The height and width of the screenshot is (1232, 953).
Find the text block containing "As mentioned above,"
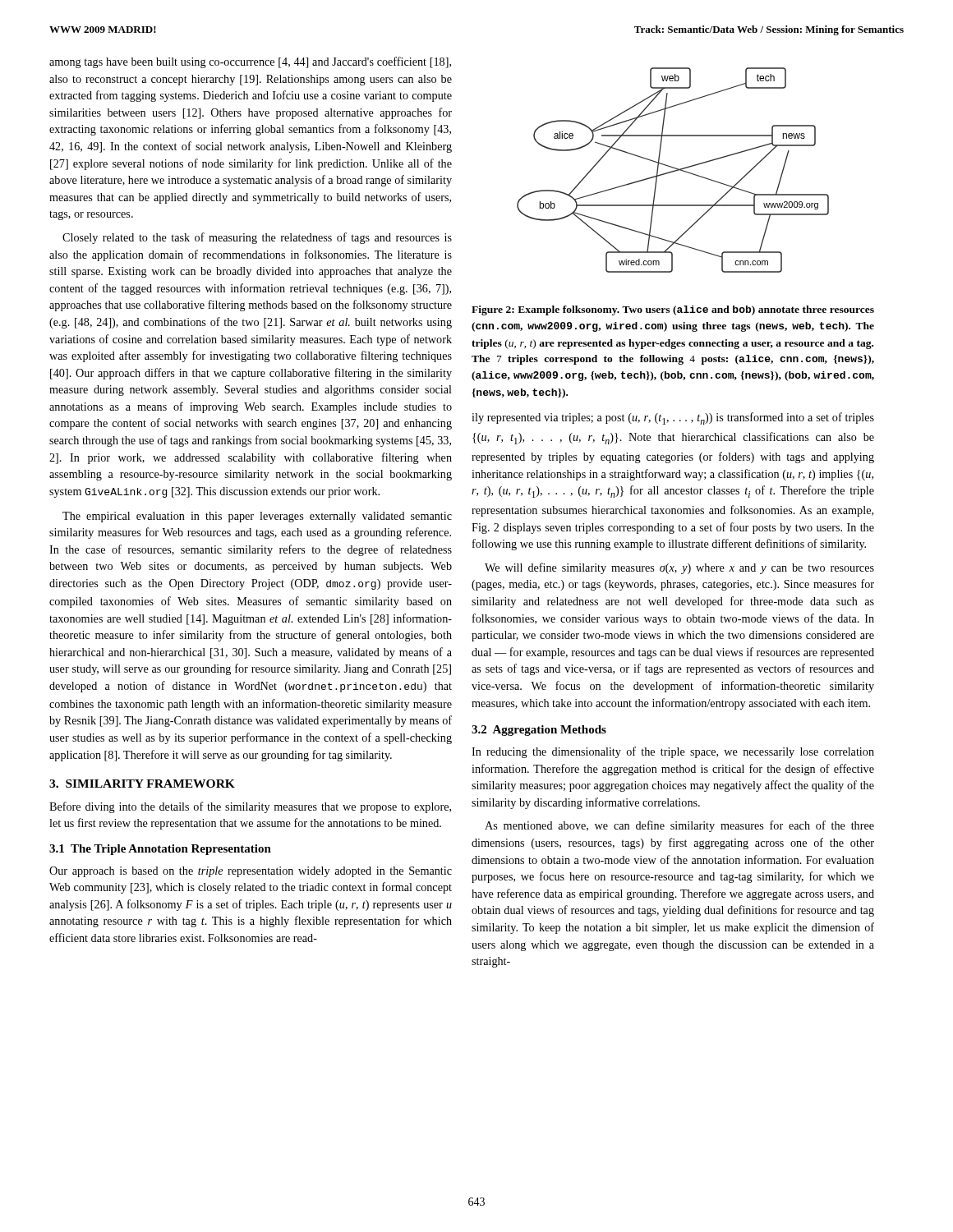673,893
